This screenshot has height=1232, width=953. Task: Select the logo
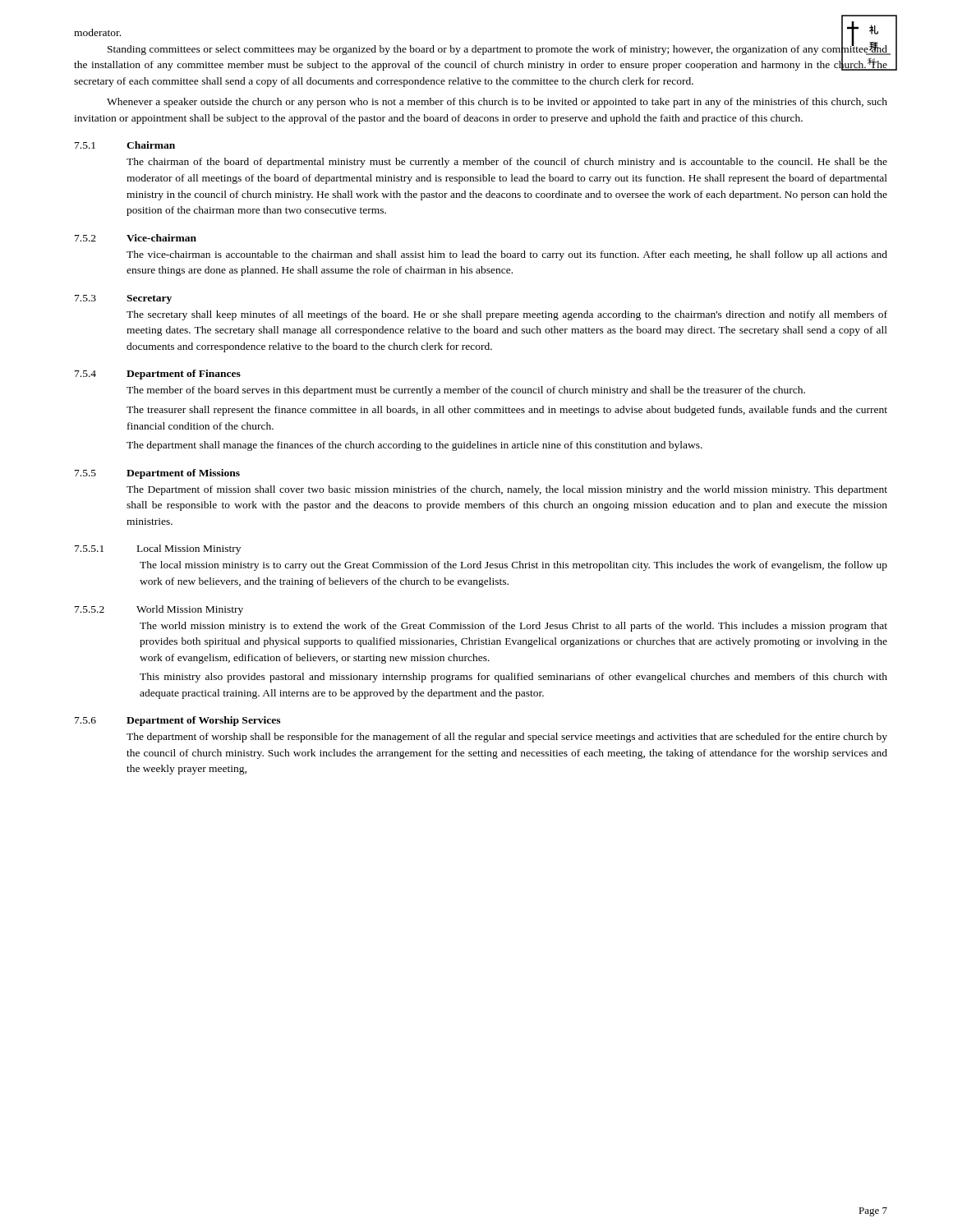coord(869,43)
